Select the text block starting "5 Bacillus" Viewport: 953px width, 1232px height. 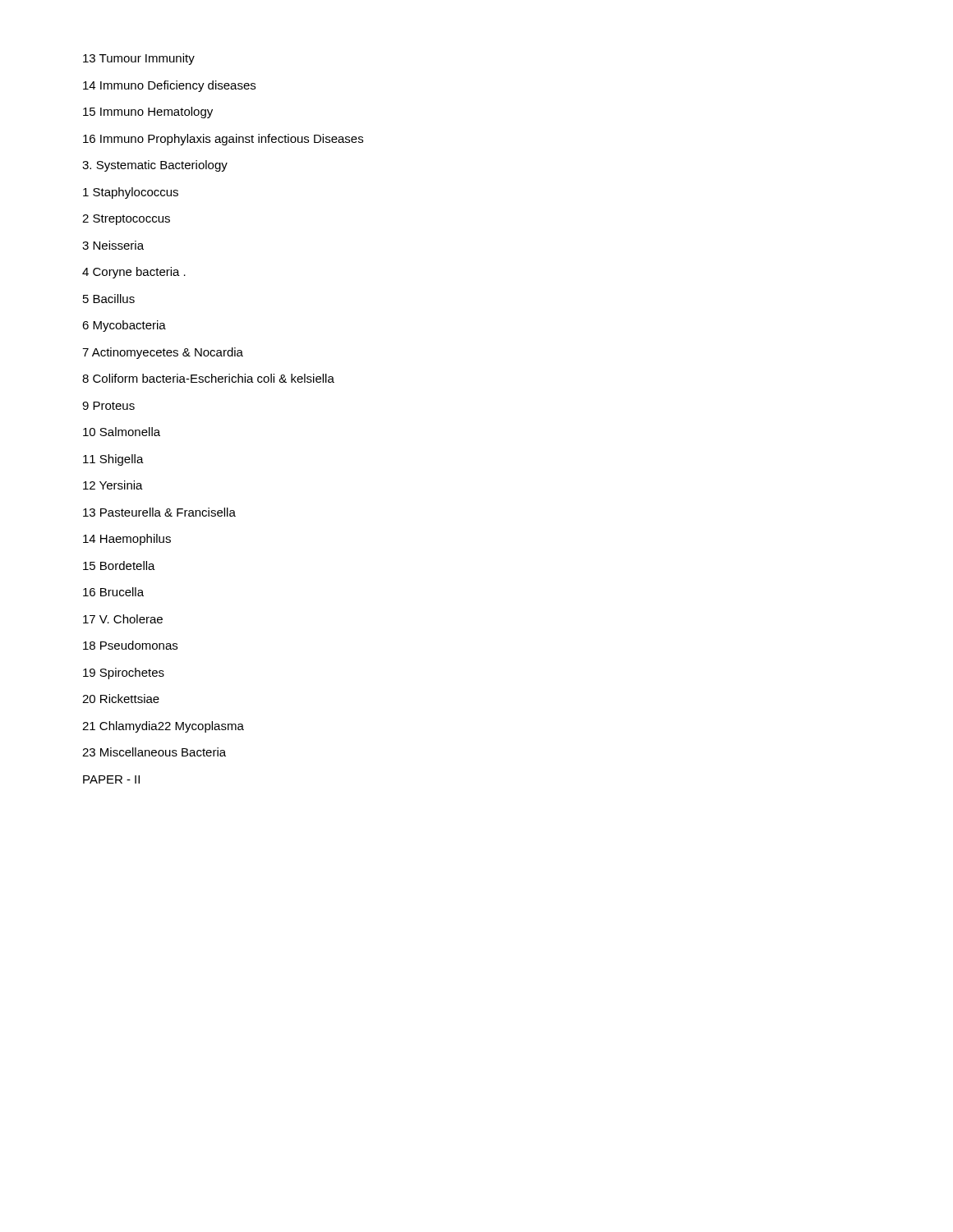[x=109, y=298]
